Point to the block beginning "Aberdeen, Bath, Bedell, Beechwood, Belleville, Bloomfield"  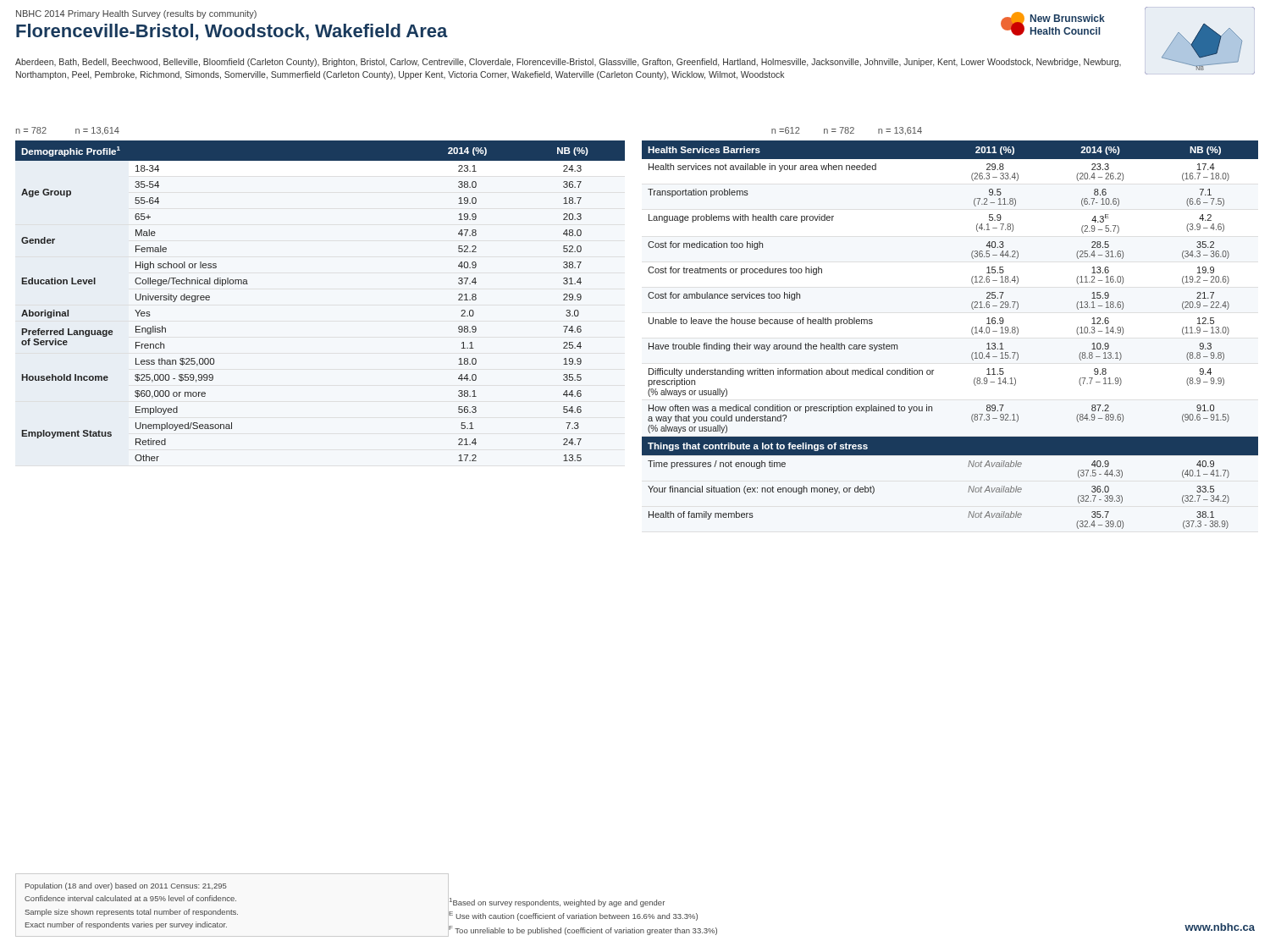(568, 68)
